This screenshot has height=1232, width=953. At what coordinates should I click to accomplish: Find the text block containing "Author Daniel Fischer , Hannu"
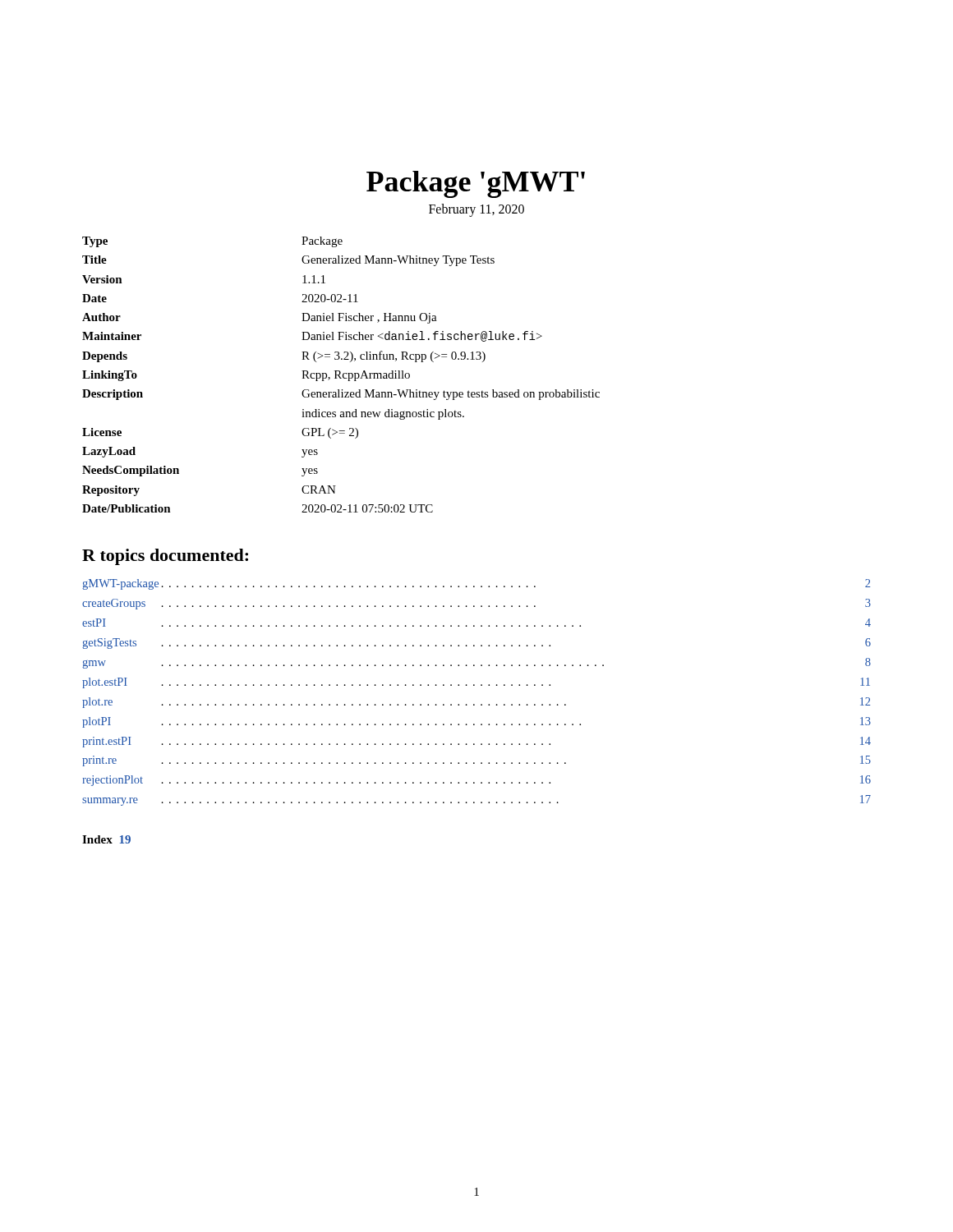coord(101,318)
